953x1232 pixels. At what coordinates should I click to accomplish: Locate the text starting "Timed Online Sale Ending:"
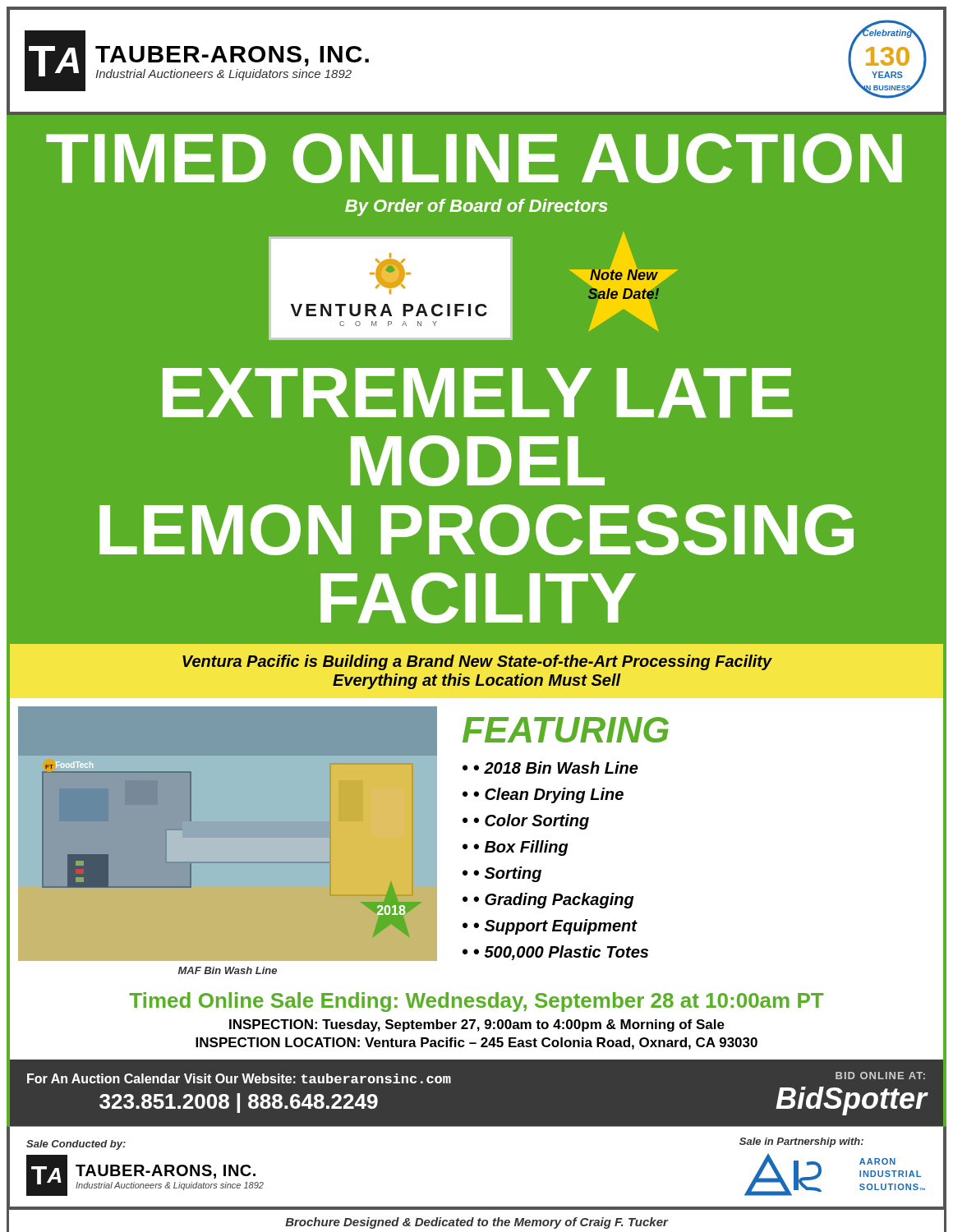point(476,1000)
